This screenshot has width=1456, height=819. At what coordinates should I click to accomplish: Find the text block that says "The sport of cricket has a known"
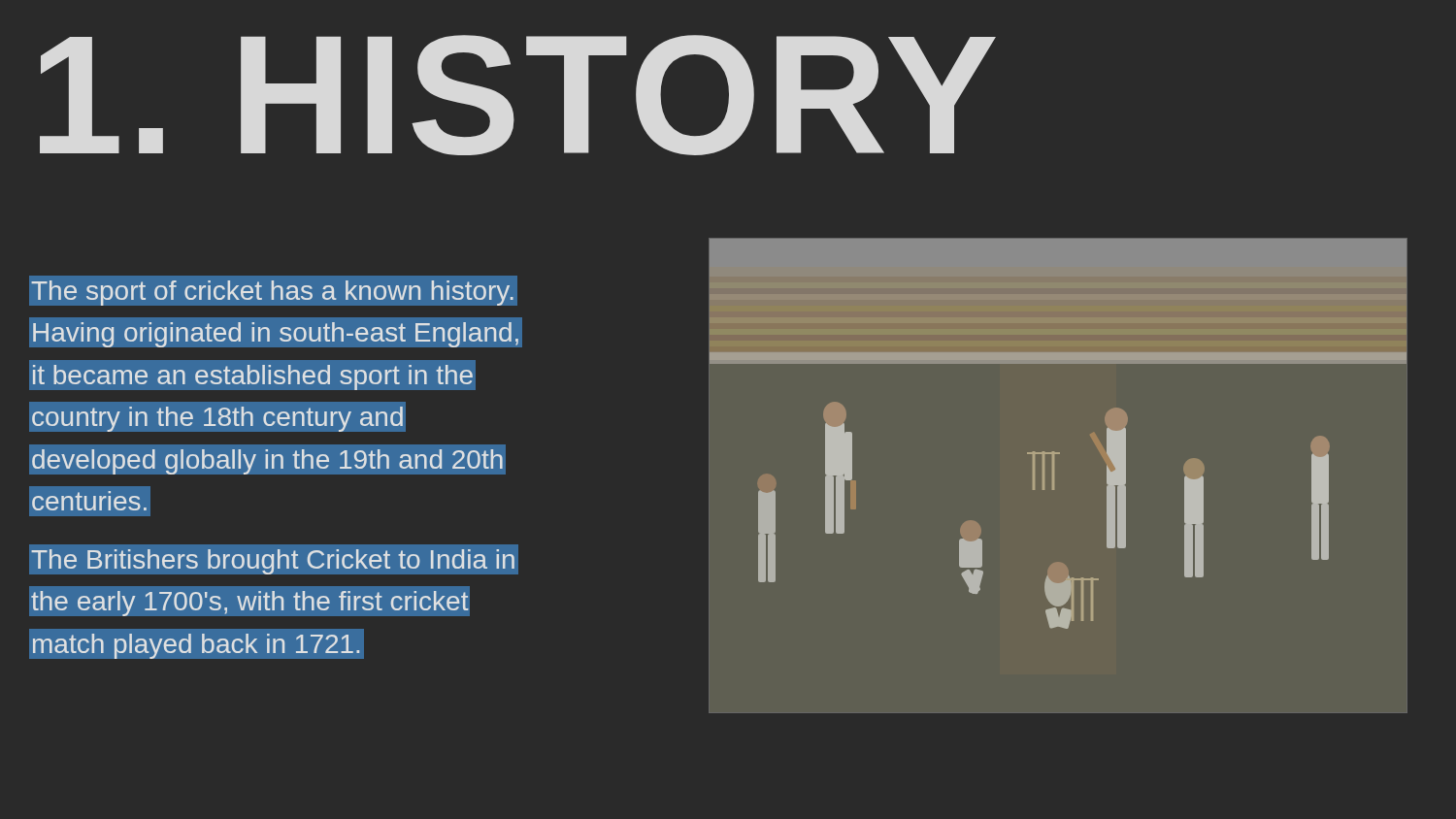coord(276,396)
